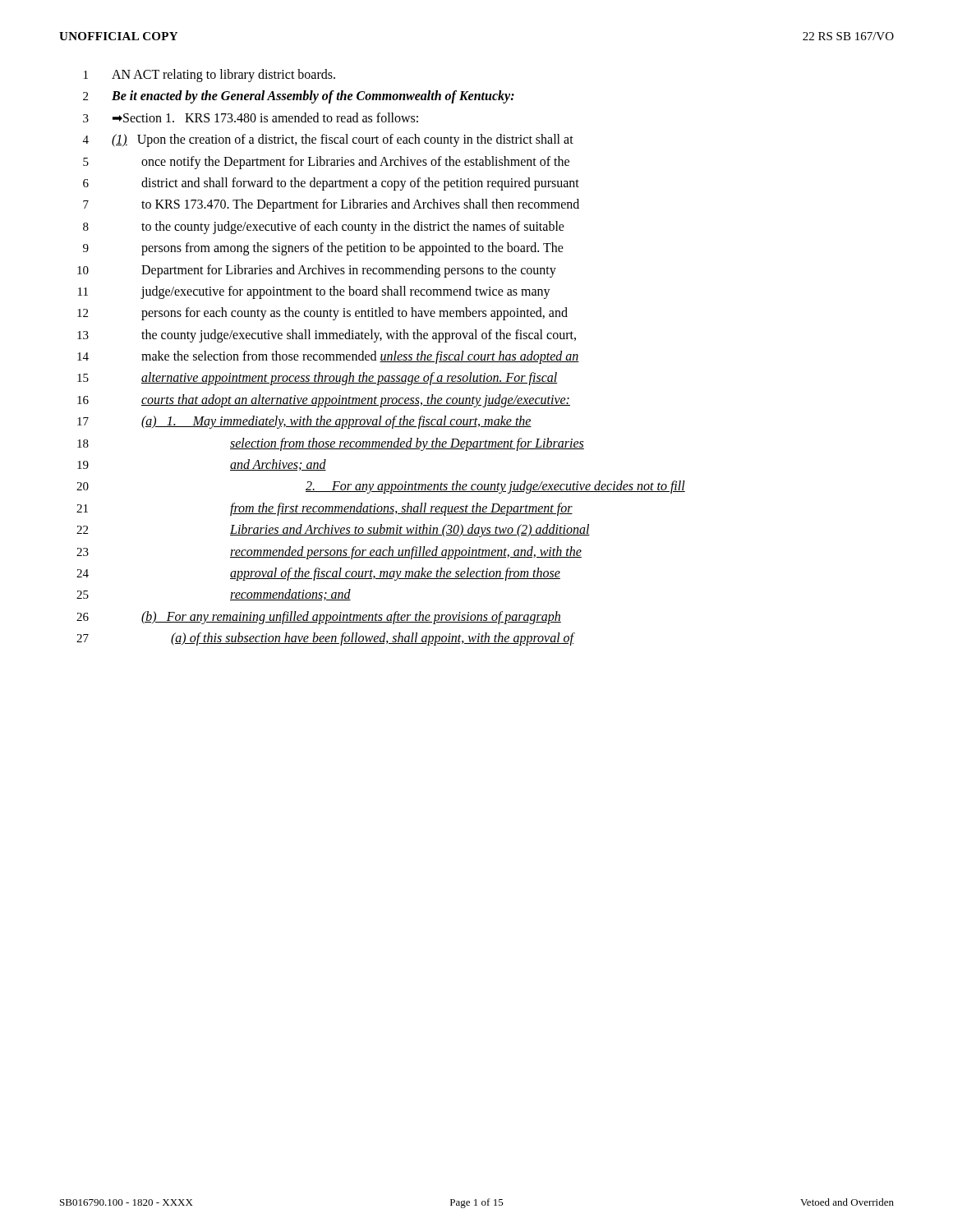953x1232 pixels.
Task: Select the element starting "13 the county"
Action: click(476, 335)
